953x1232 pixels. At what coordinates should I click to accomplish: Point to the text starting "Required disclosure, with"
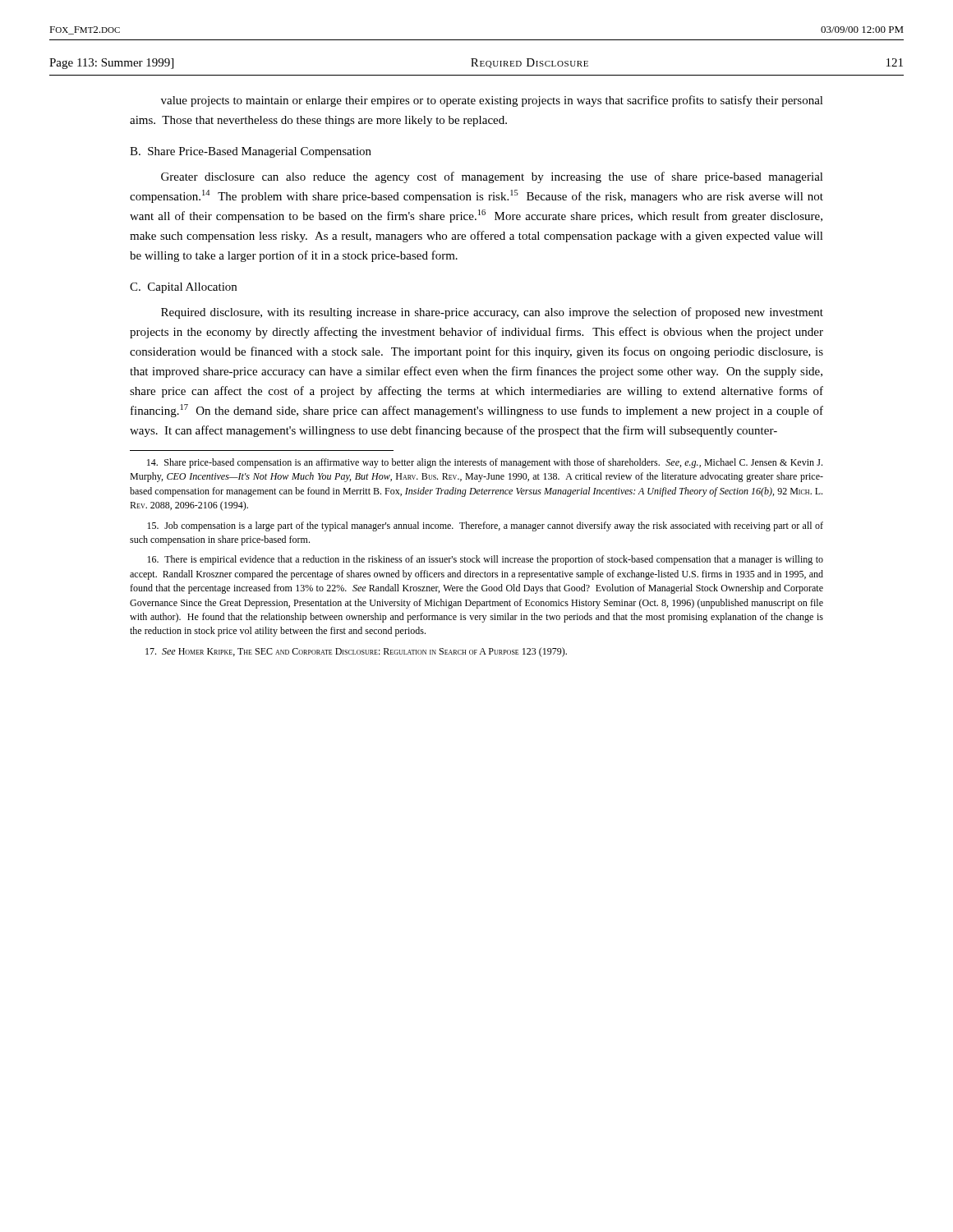tap(476, 371)
